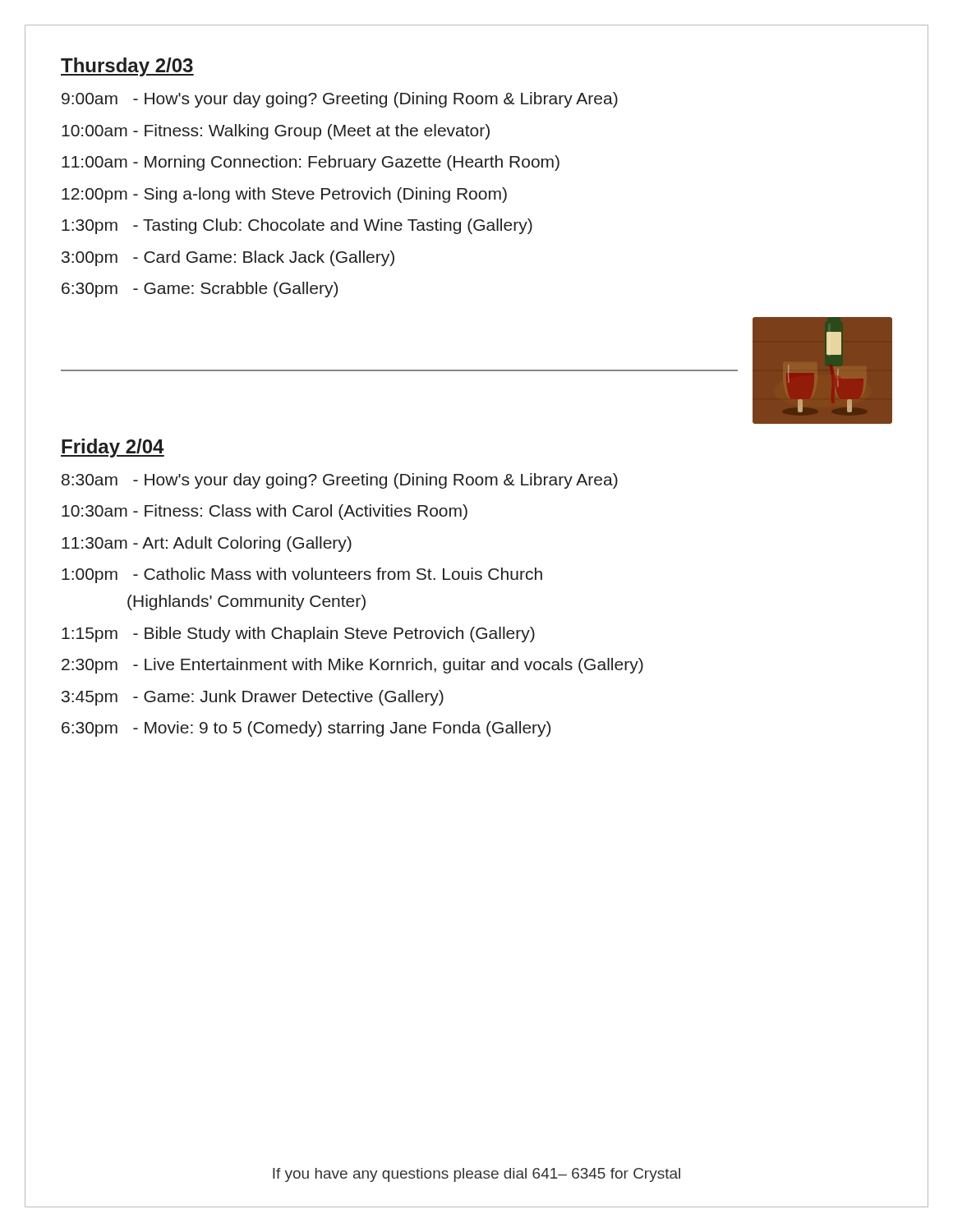This screenshot has height=1232, width=953.
Task: Navigate to the element starting "10:00am - Fitness: Walking"
Action: point(276,130)
